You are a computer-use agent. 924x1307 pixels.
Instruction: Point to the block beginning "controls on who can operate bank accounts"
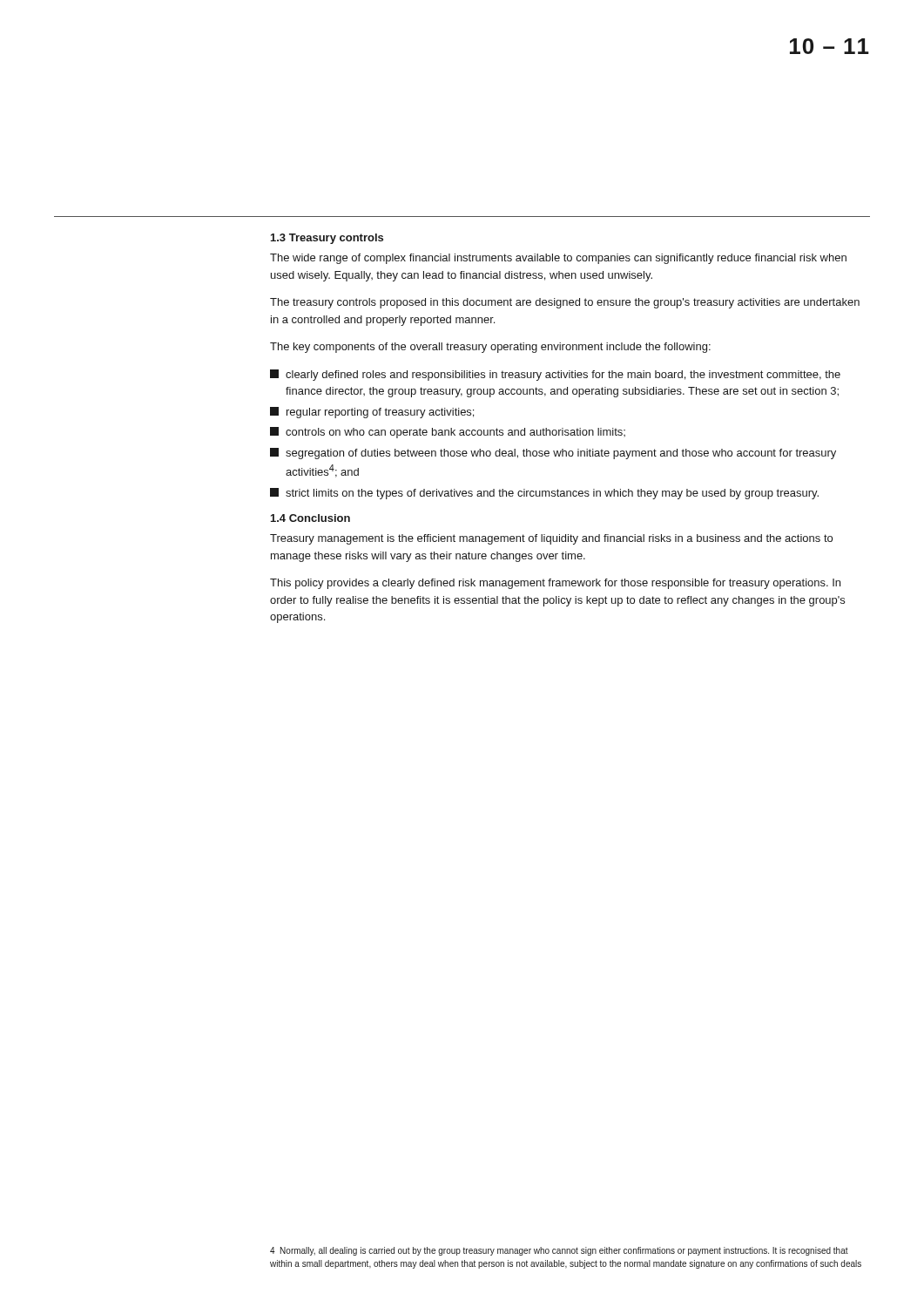tap(570, 432)
